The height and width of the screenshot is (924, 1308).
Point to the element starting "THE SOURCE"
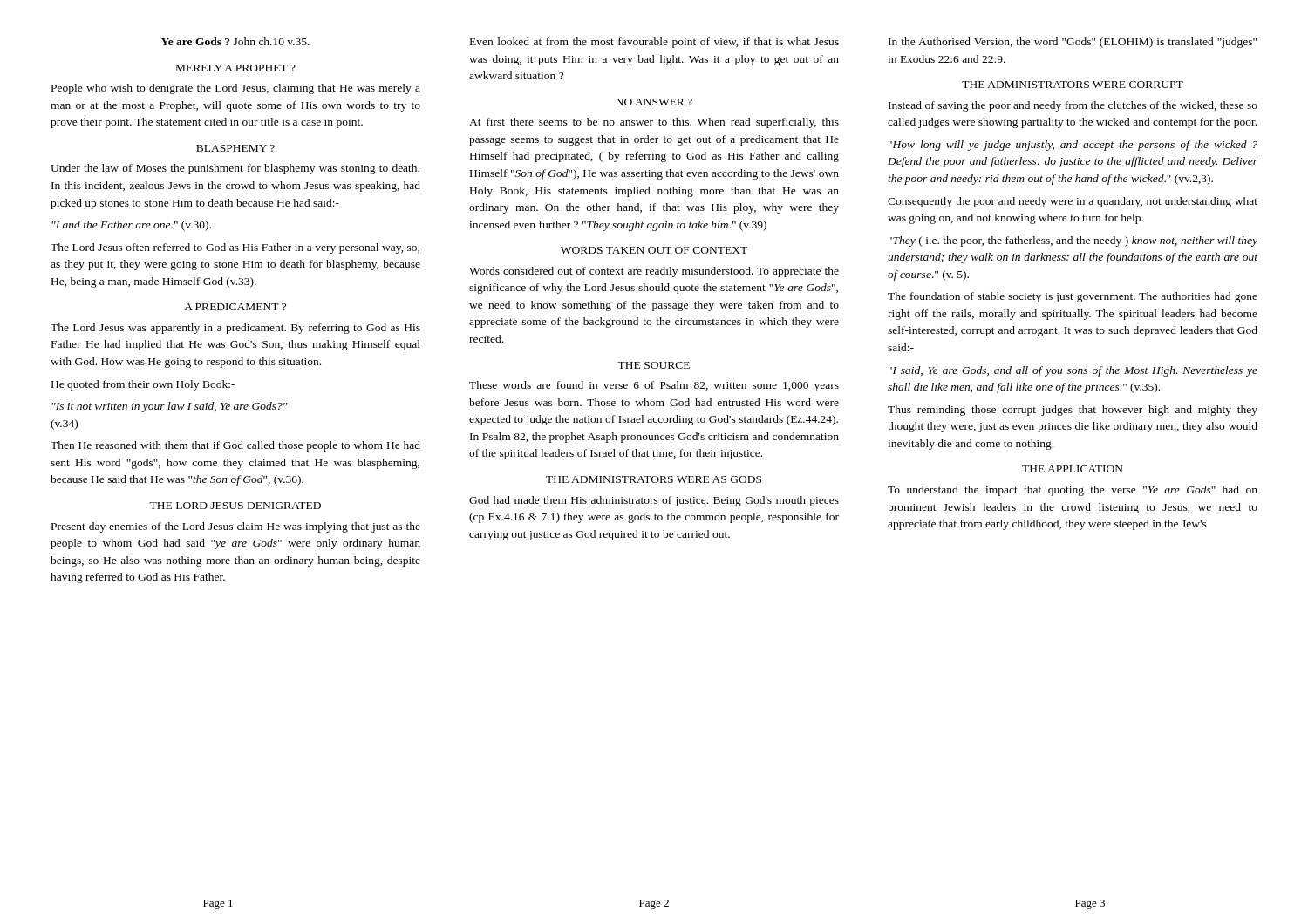click(x=654, y=364)
